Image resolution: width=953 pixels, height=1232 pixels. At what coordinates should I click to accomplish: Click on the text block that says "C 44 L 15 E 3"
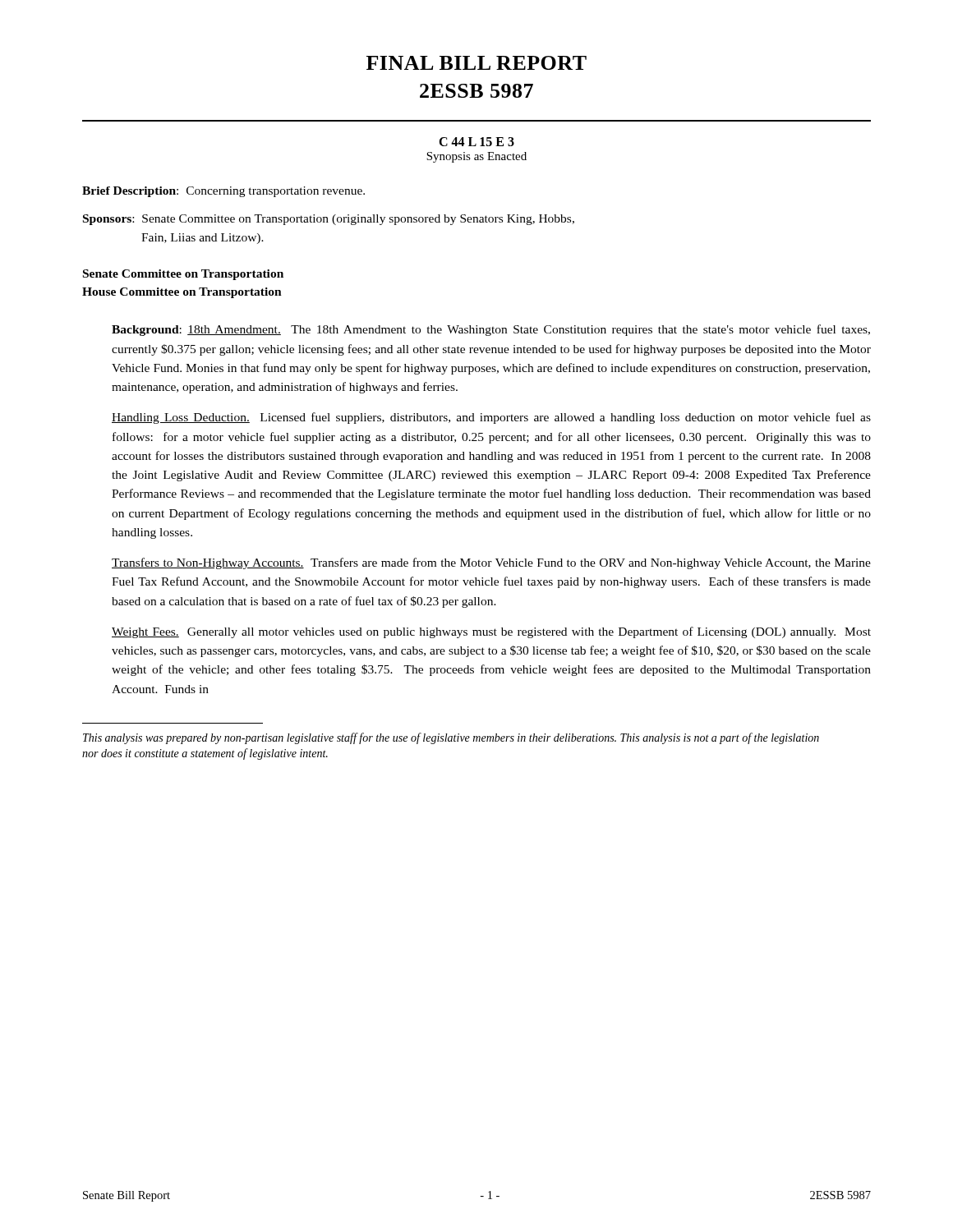(476, 149)
